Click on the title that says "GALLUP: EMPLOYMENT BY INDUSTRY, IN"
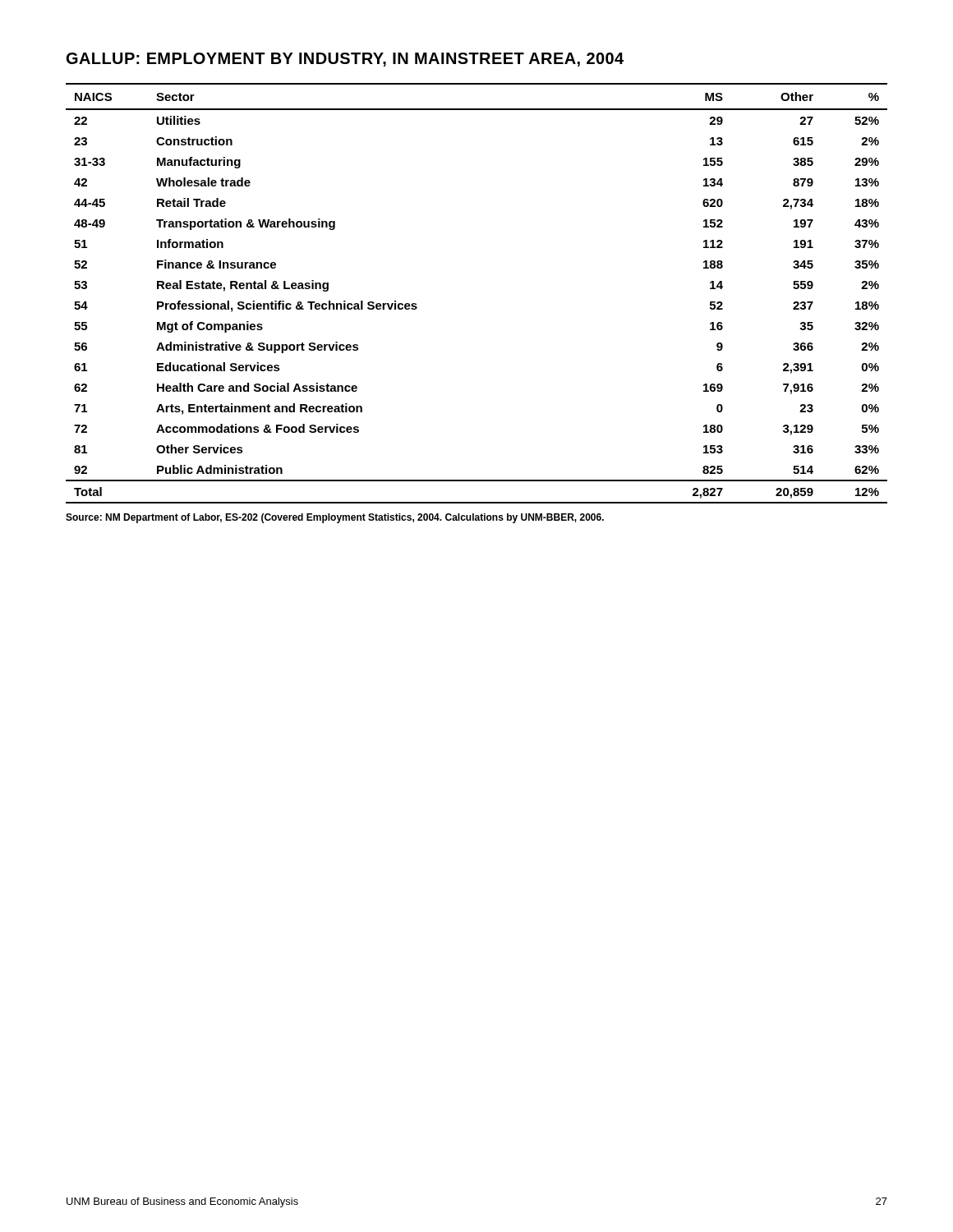 point(345,58)
